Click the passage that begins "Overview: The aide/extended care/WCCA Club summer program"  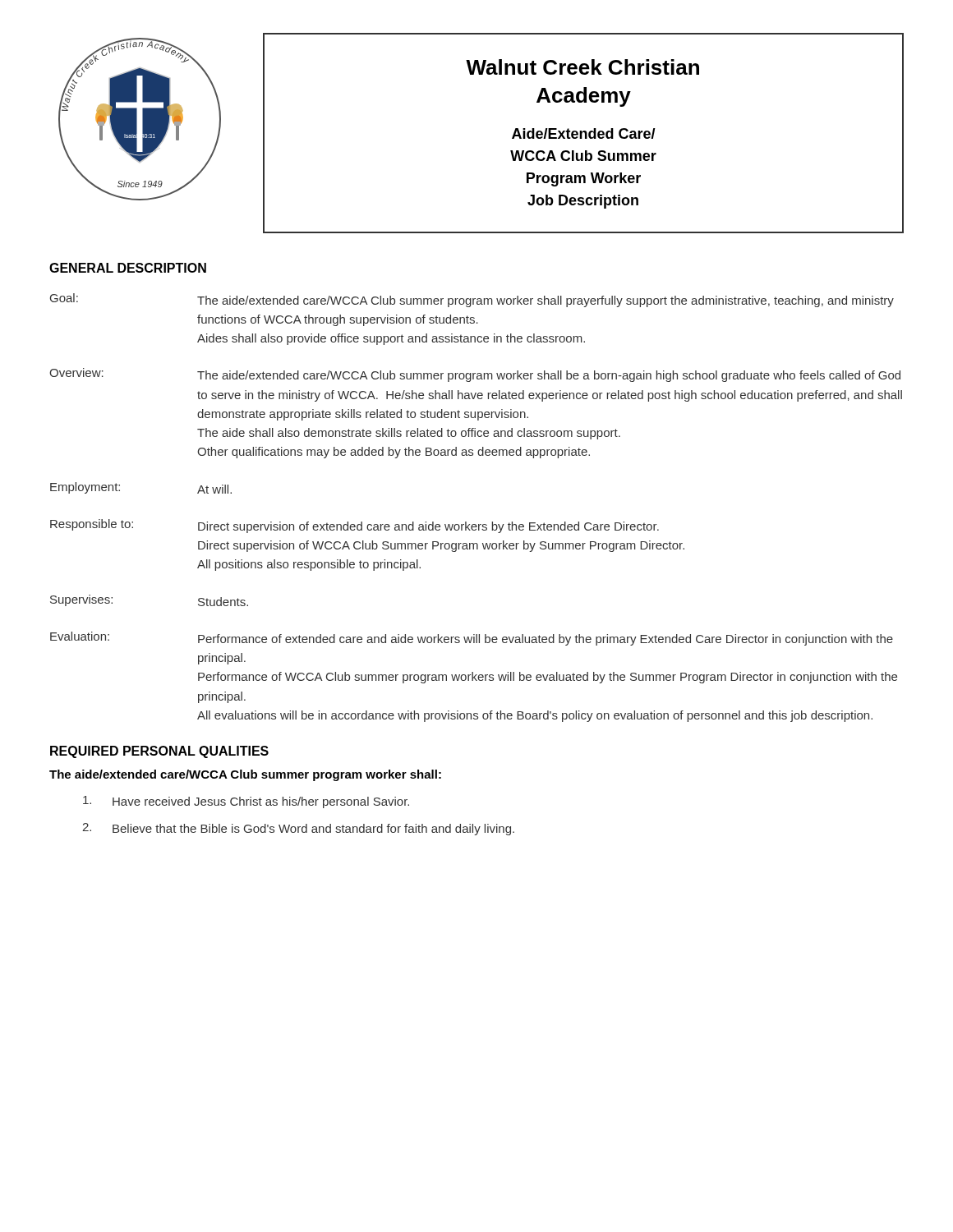pyautogui.click(x=476, y=414)
